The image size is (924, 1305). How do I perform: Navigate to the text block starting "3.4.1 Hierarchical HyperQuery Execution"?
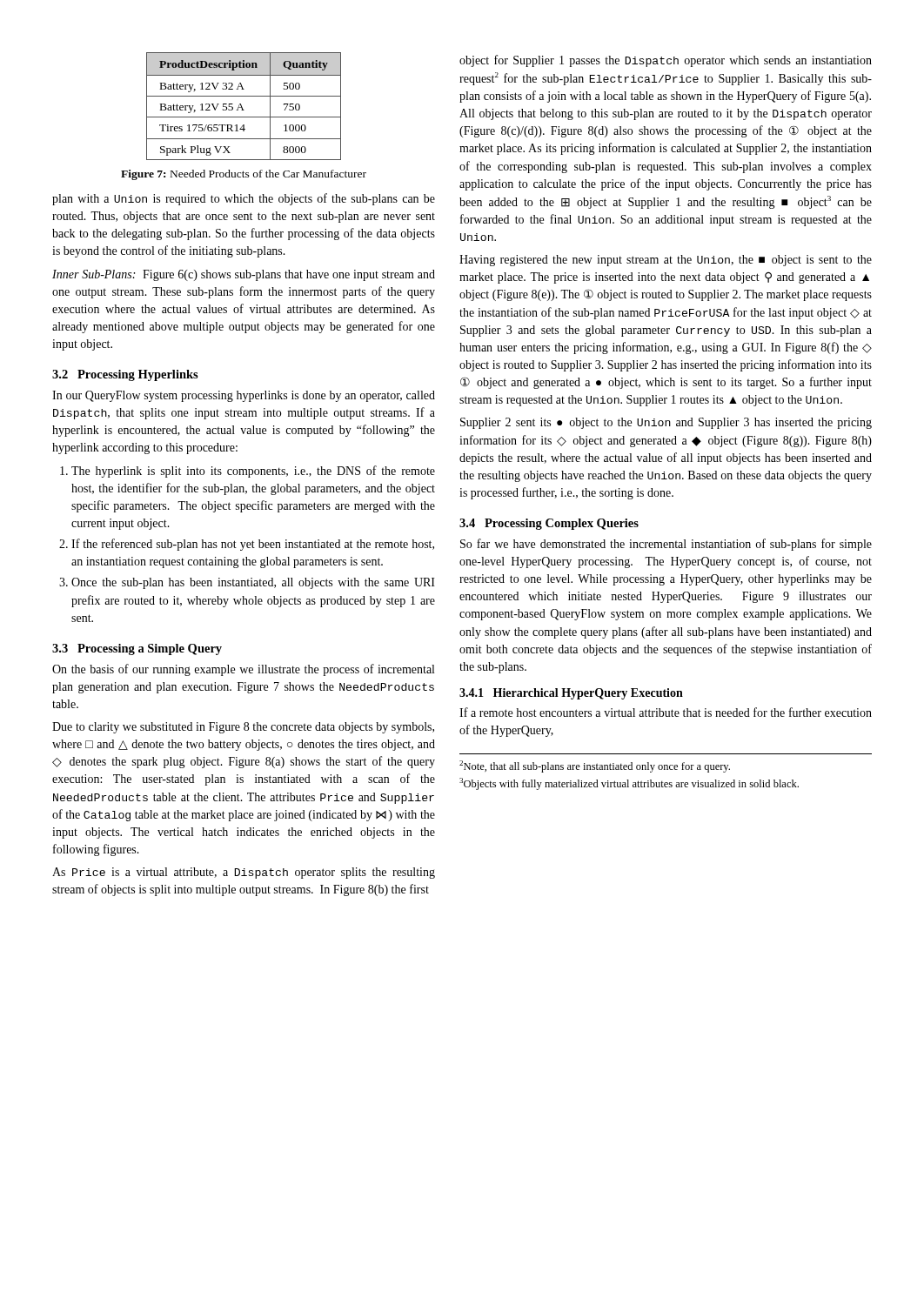coord(571,693)
